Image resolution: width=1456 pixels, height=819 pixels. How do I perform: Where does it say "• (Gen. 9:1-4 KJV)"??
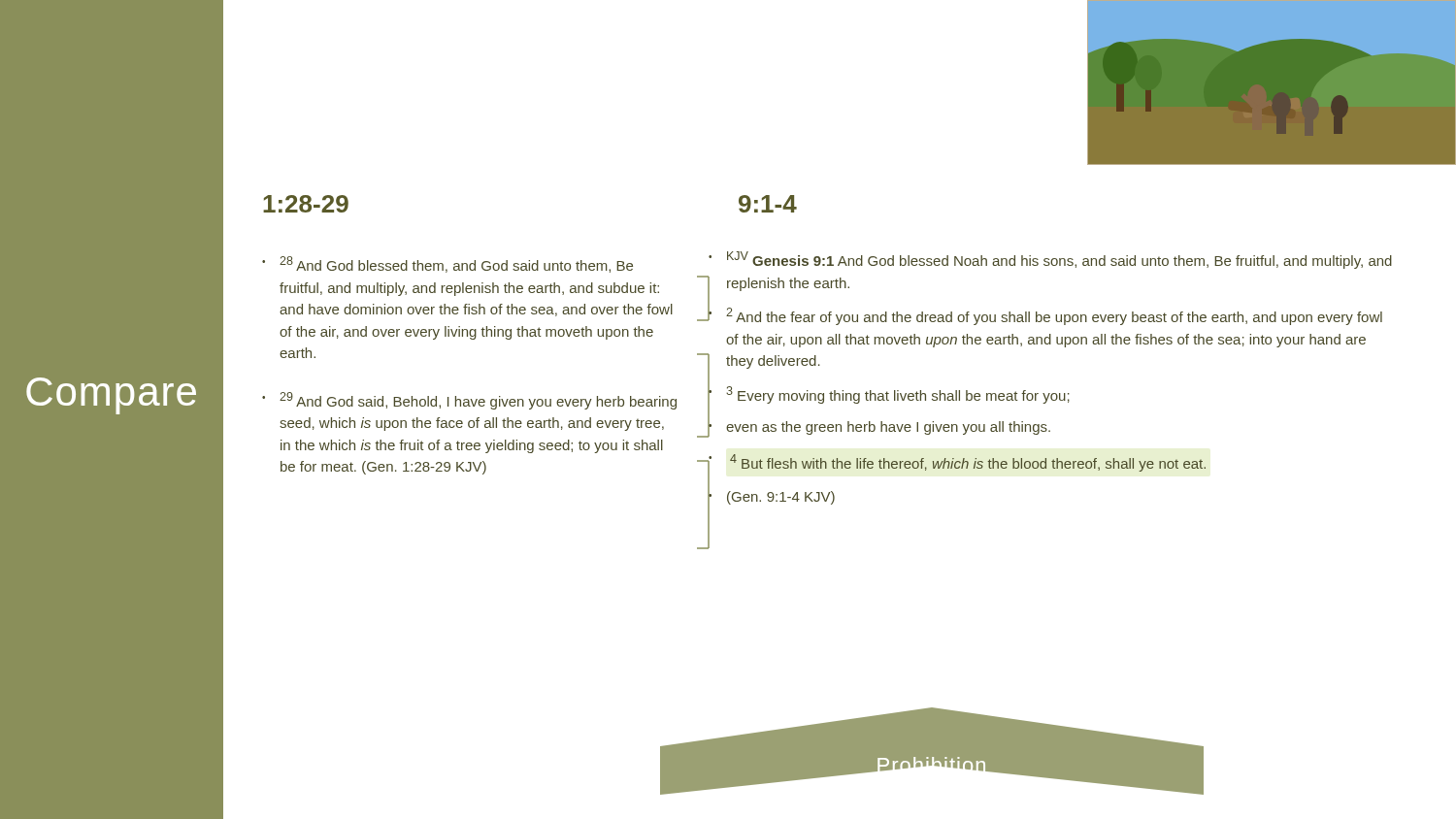click(x=772, y=497)
